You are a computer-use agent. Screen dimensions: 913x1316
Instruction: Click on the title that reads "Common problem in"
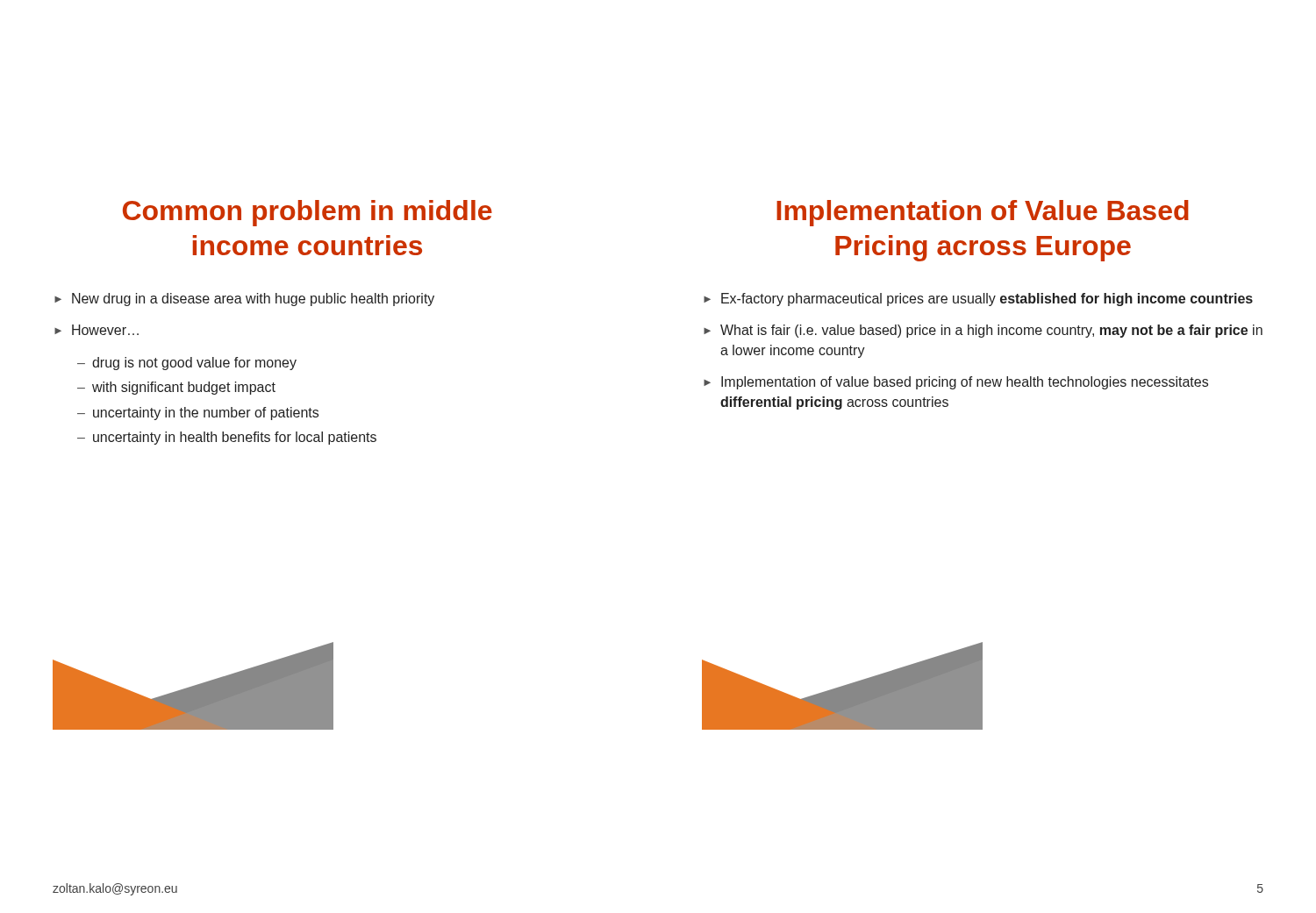point(307,228)
